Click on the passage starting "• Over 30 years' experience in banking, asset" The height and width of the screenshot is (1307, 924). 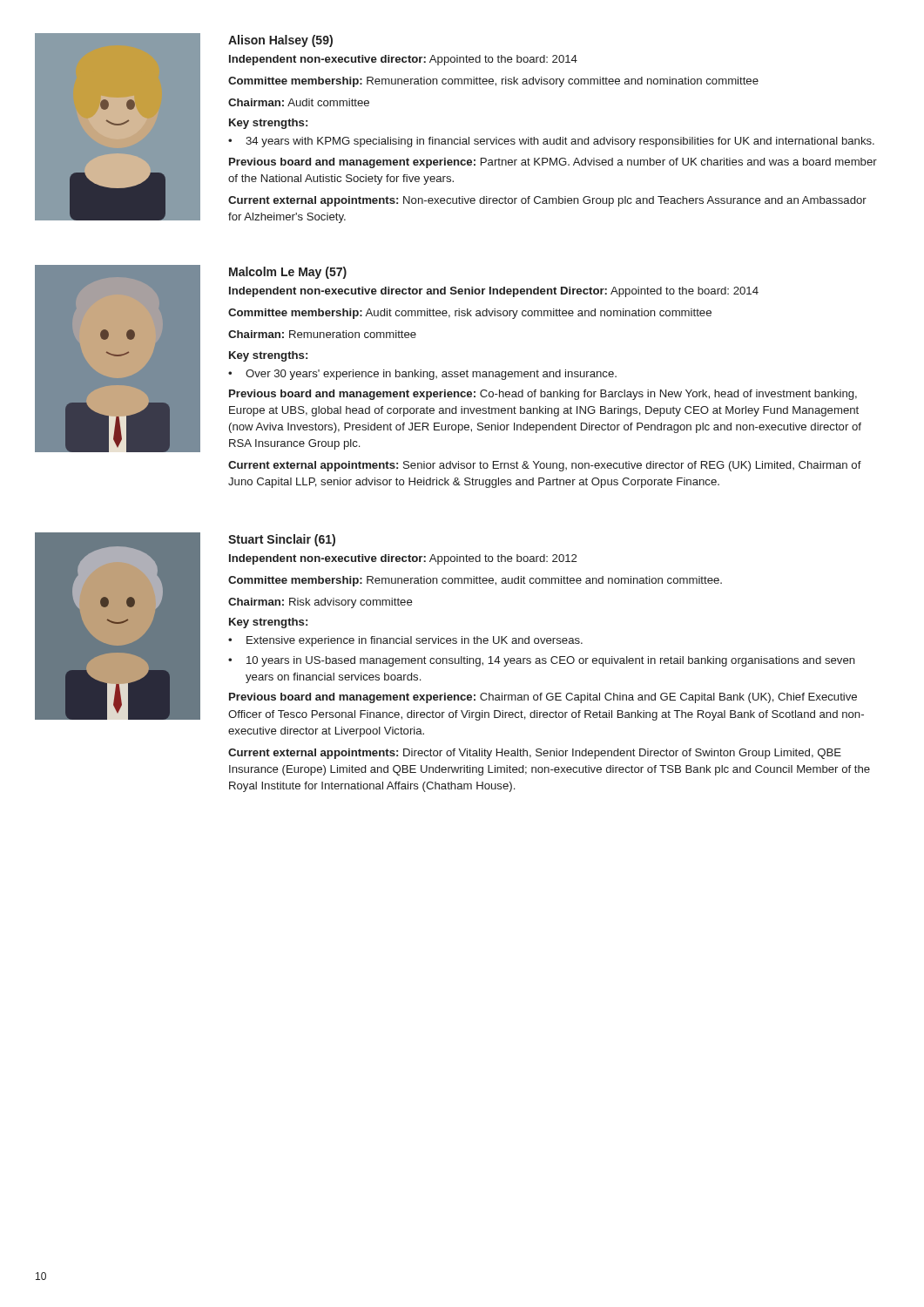[423, 373]
